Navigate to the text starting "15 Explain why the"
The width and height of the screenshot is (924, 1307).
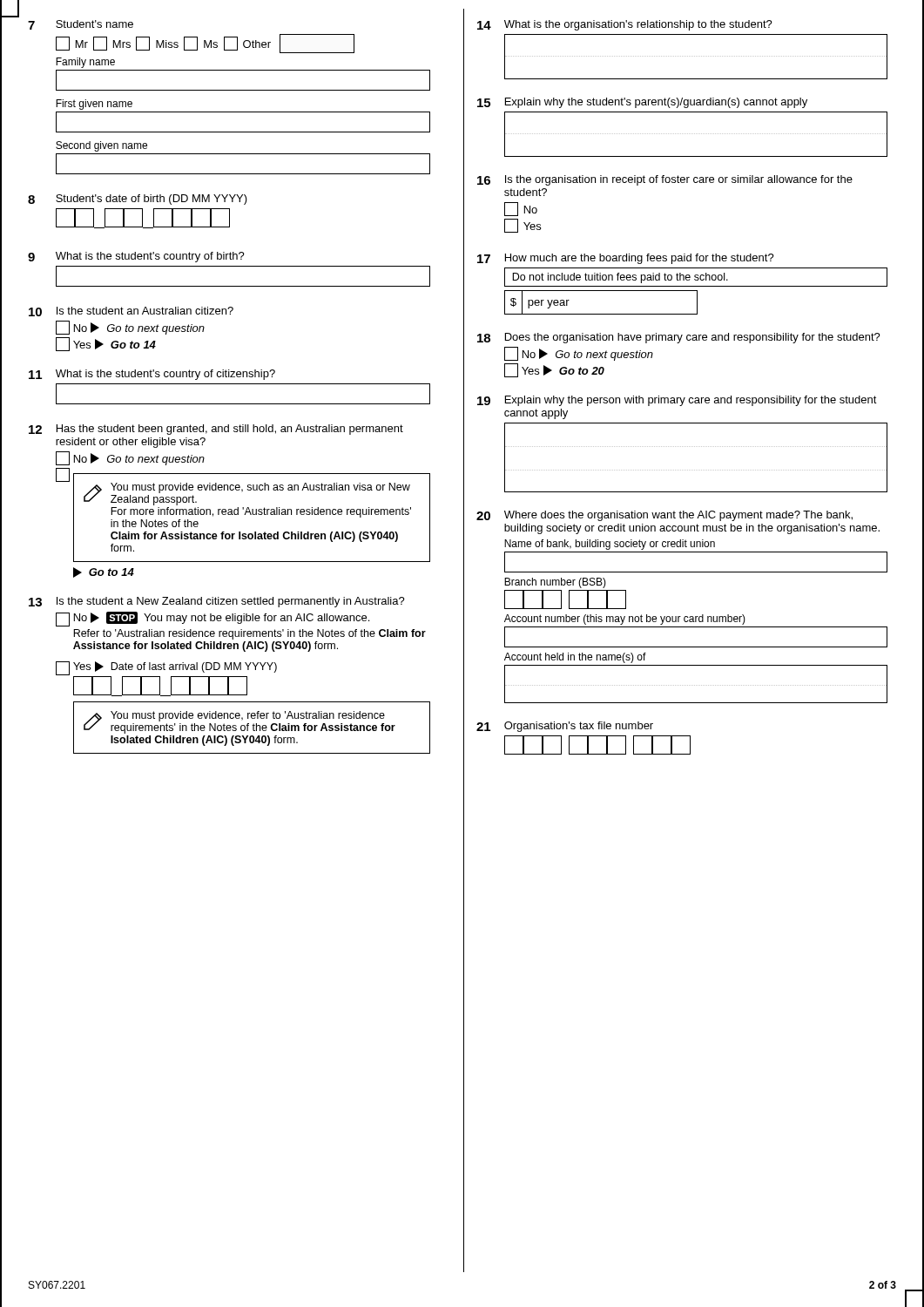click(682, 126)
